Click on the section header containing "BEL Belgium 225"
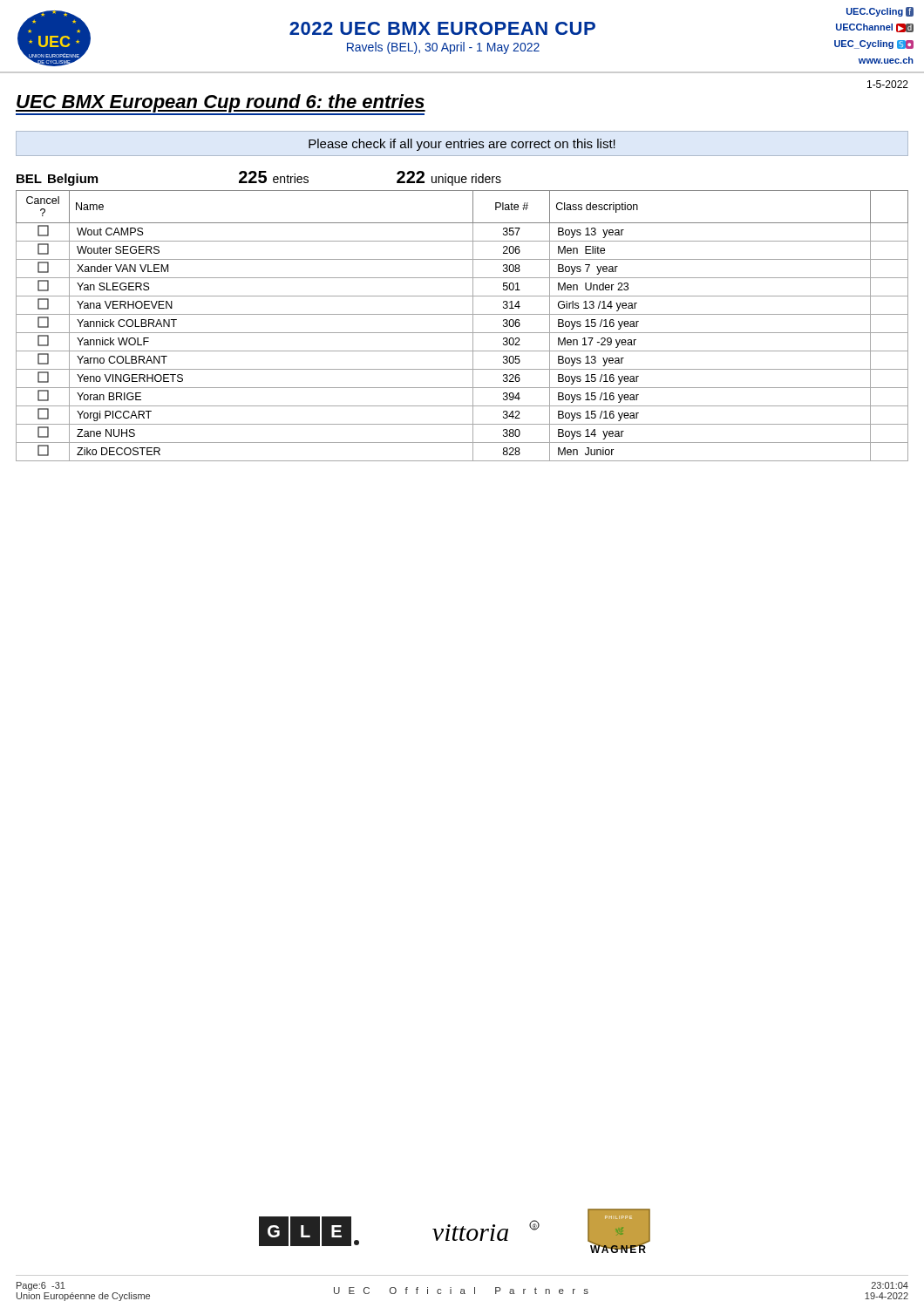 point(258,177)
